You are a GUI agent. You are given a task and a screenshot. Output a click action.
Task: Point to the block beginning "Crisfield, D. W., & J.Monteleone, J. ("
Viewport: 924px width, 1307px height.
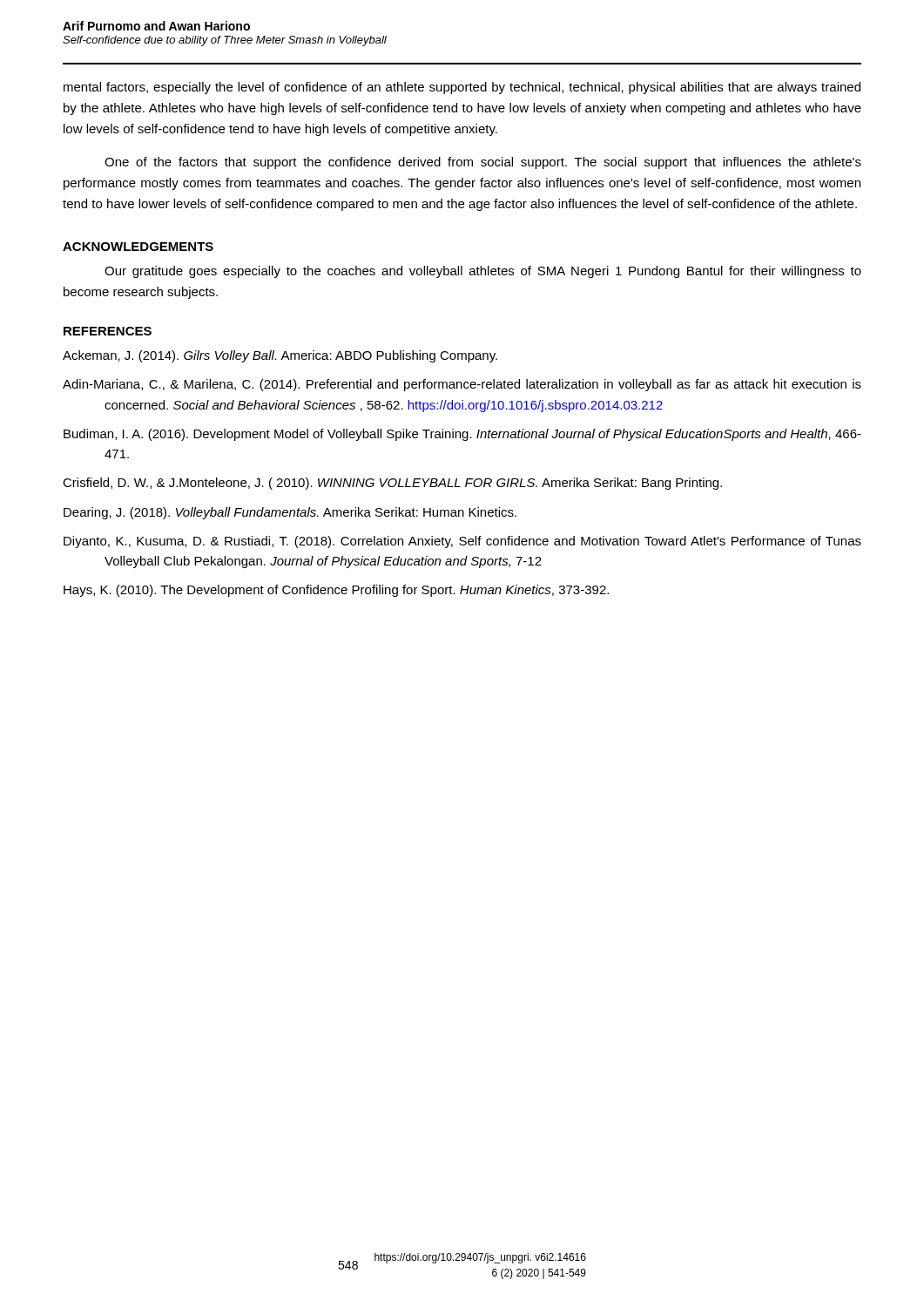(393, 482)
